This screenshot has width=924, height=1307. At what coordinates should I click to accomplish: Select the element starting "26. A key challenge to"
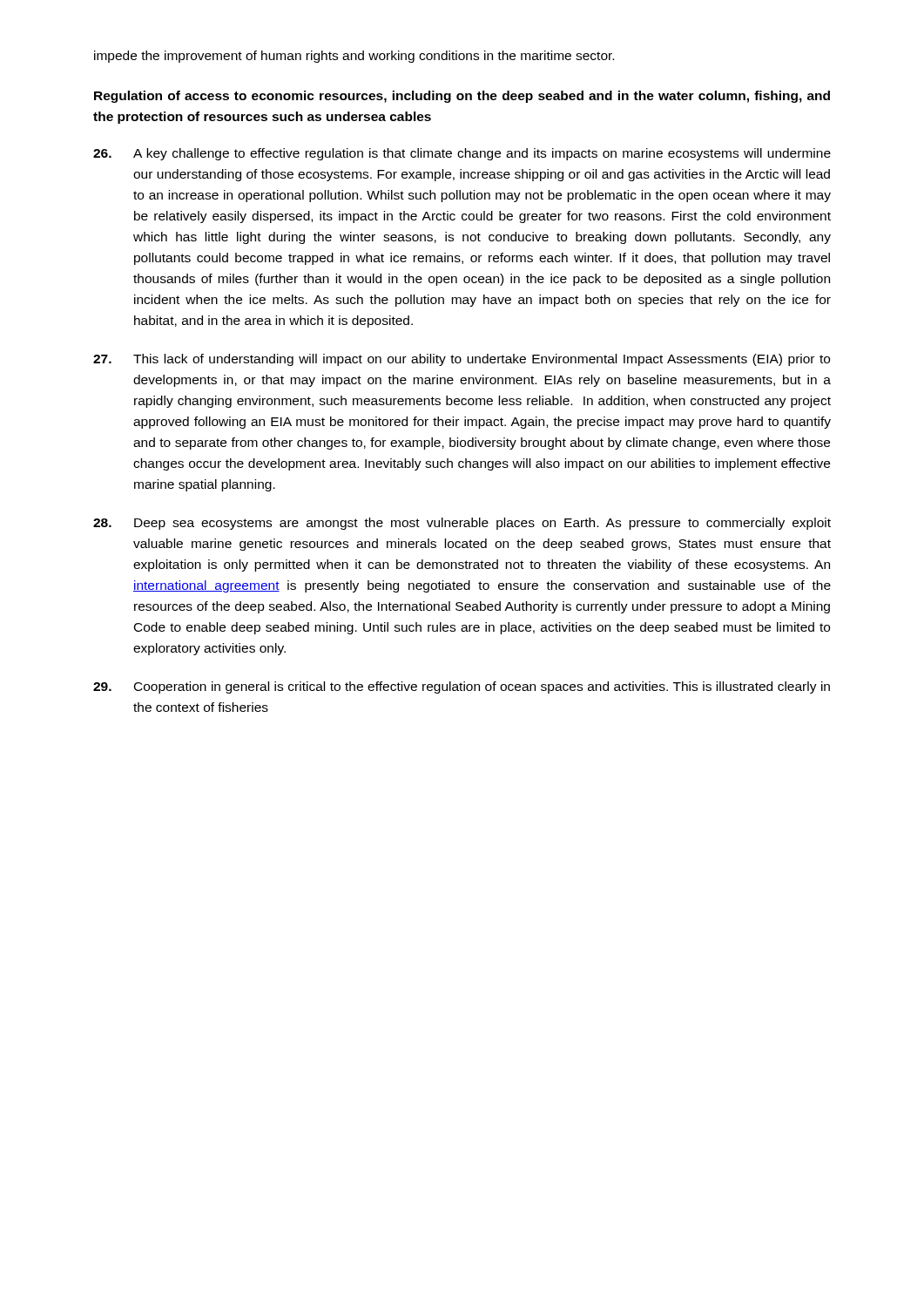(x=462, y=237)
